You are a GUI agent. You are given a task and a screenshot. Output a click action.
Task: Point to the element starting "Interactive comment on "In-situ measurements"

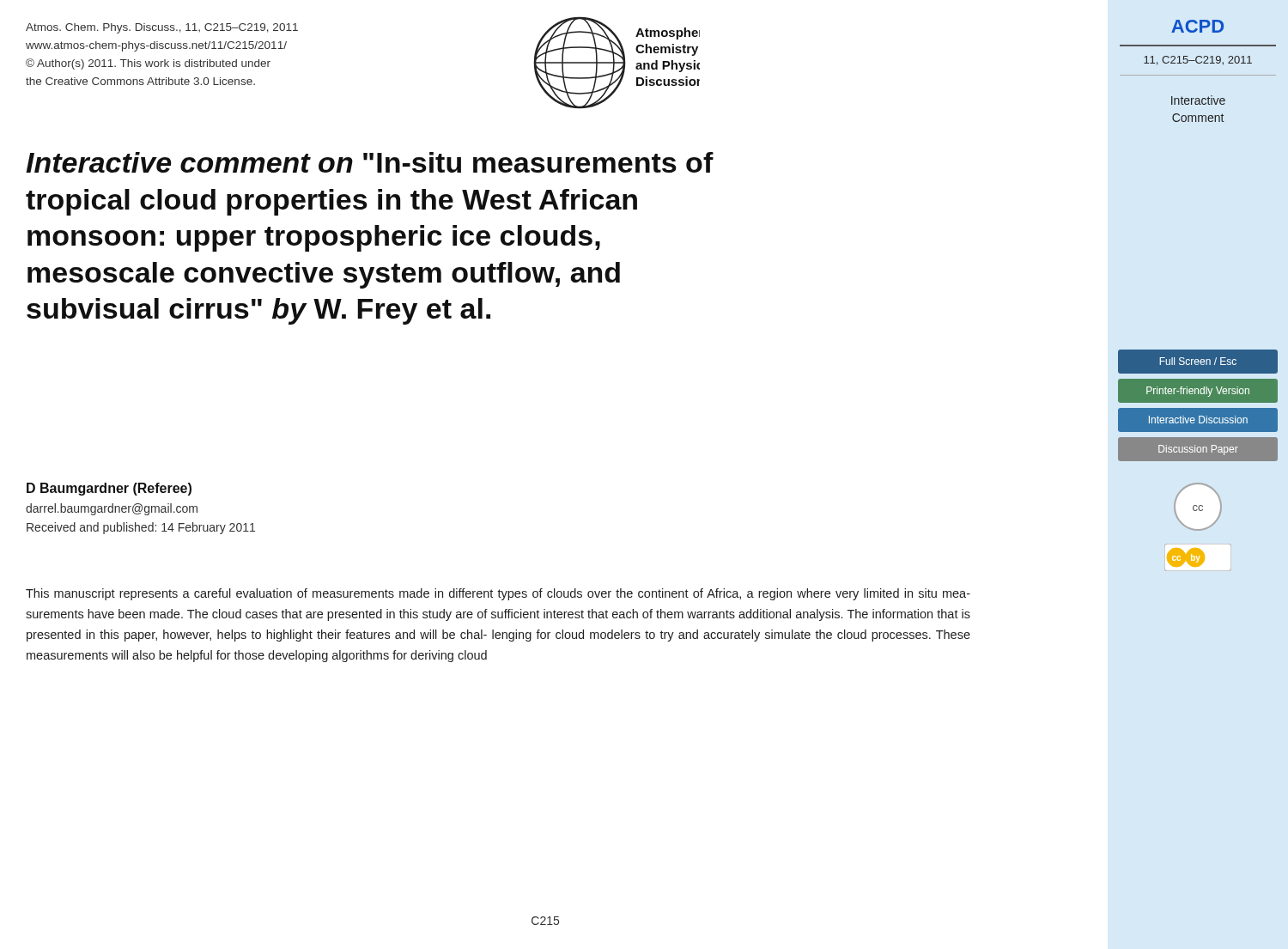click(x=498, y=235)
